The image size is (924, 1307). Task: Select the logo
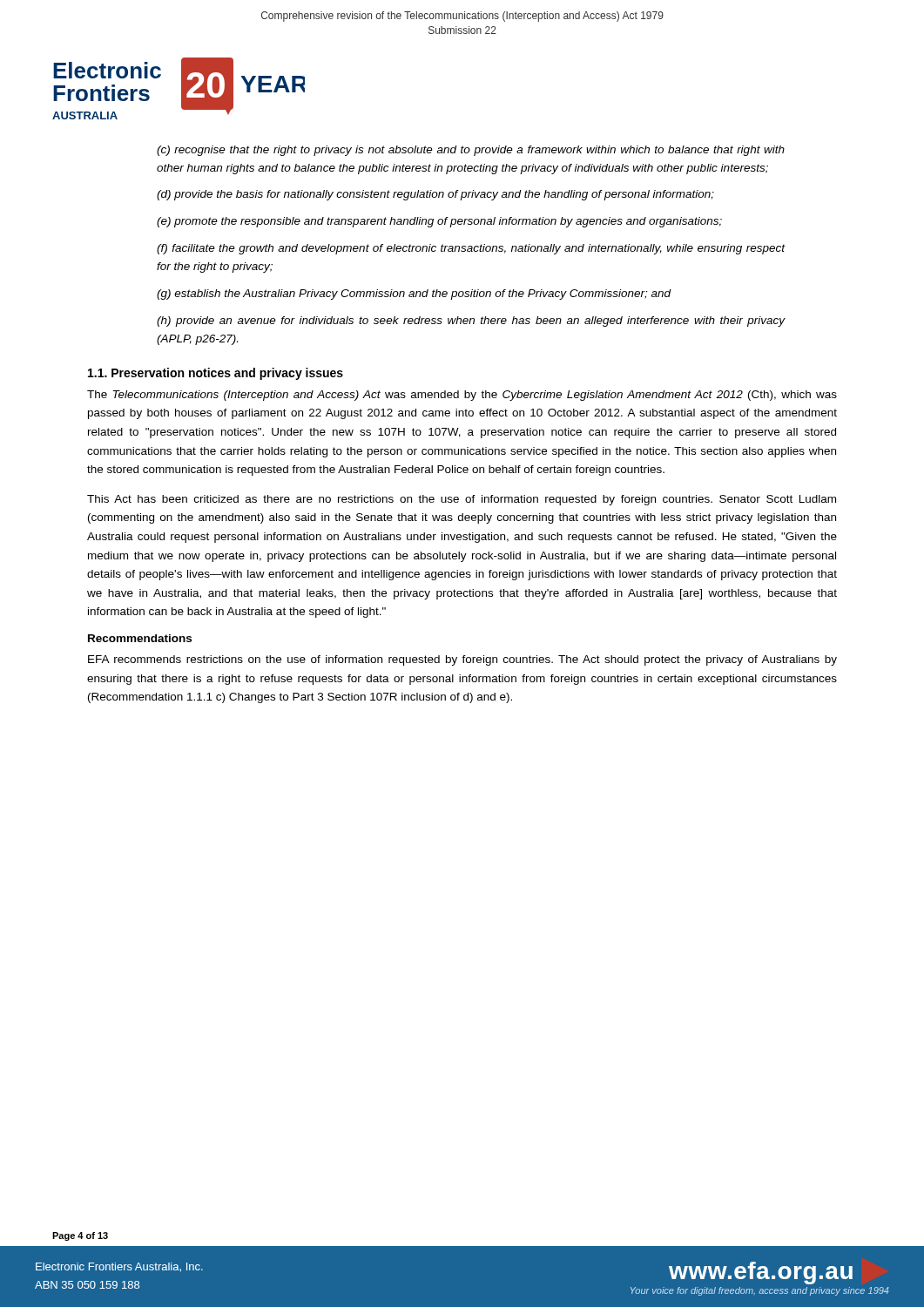(462, 85)
